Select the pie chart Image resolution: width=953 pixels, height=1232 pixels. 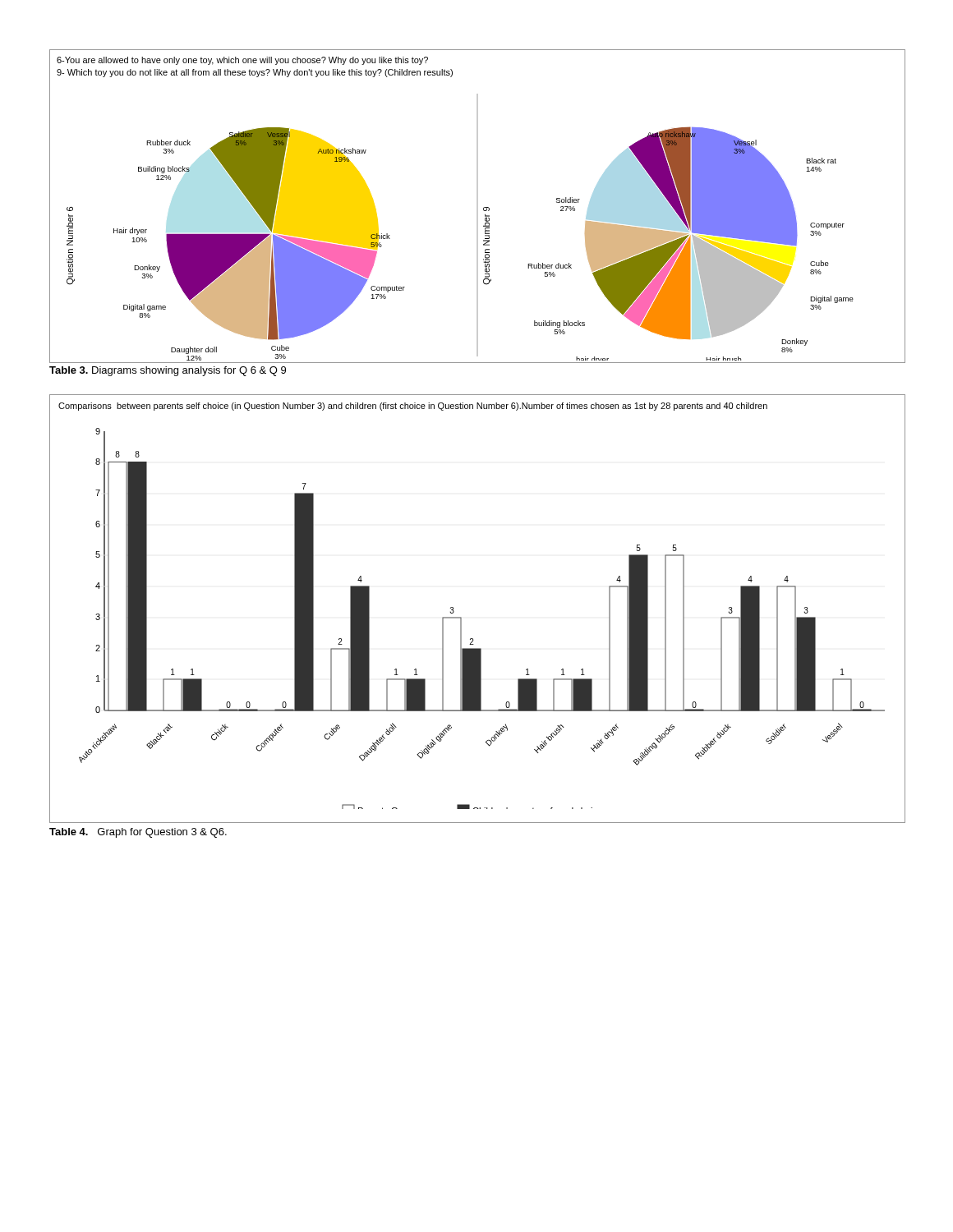point(477,206)
